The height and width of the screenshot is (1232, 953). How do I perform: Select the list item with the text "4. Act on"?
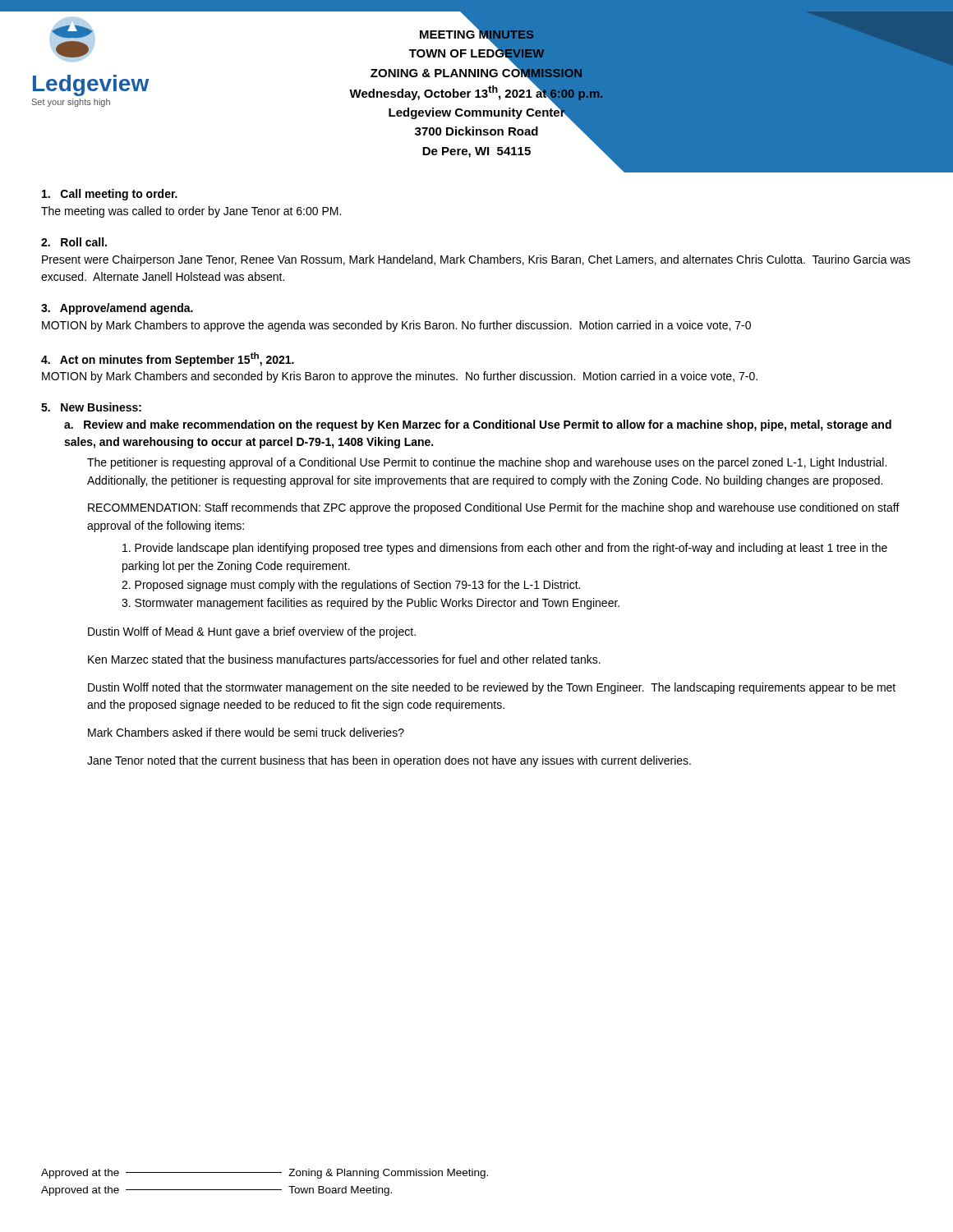click(476, 368)
